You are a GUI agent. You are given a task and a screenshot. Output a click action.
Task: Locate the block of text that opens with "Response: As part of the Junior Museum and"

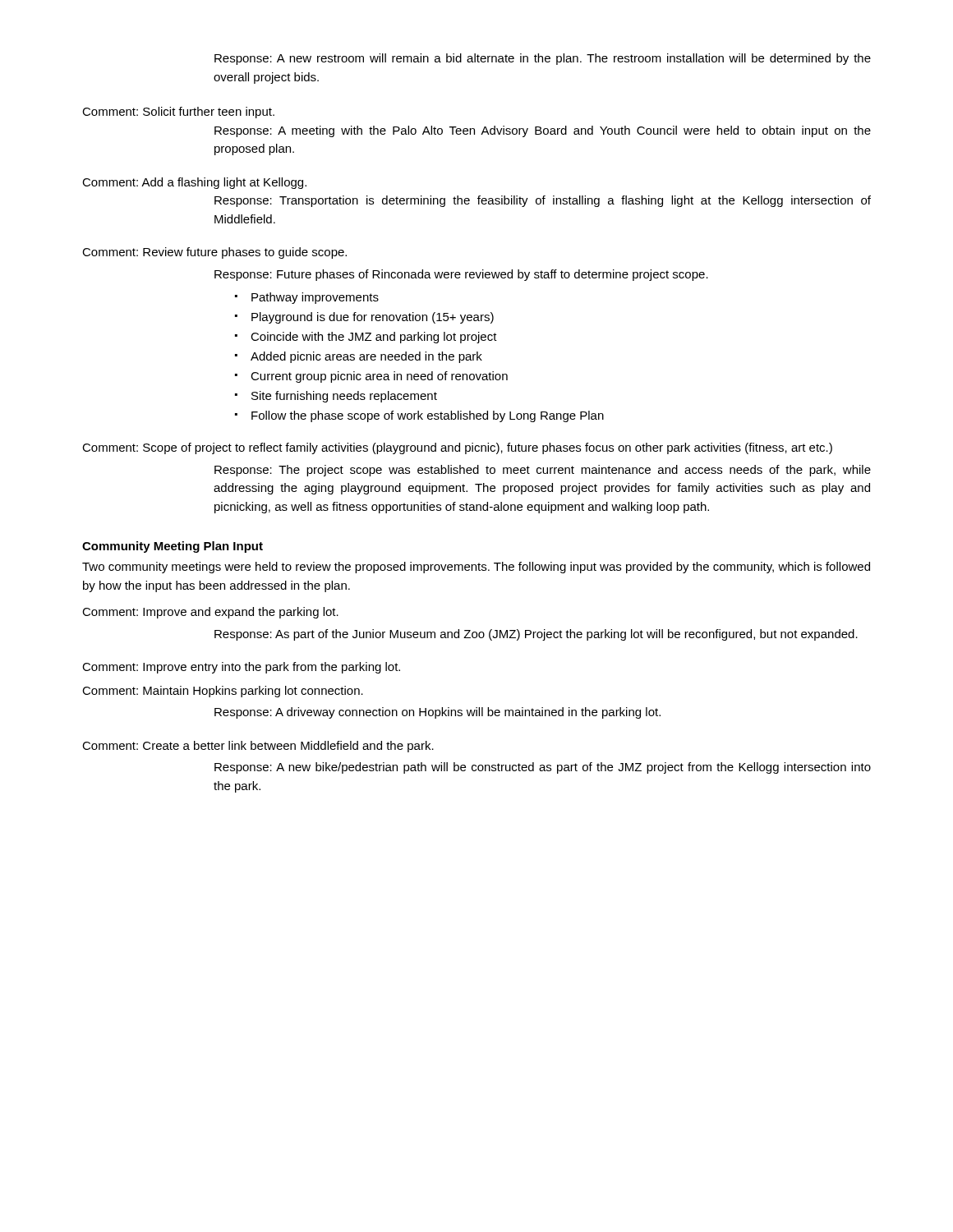tap(536, 633)
